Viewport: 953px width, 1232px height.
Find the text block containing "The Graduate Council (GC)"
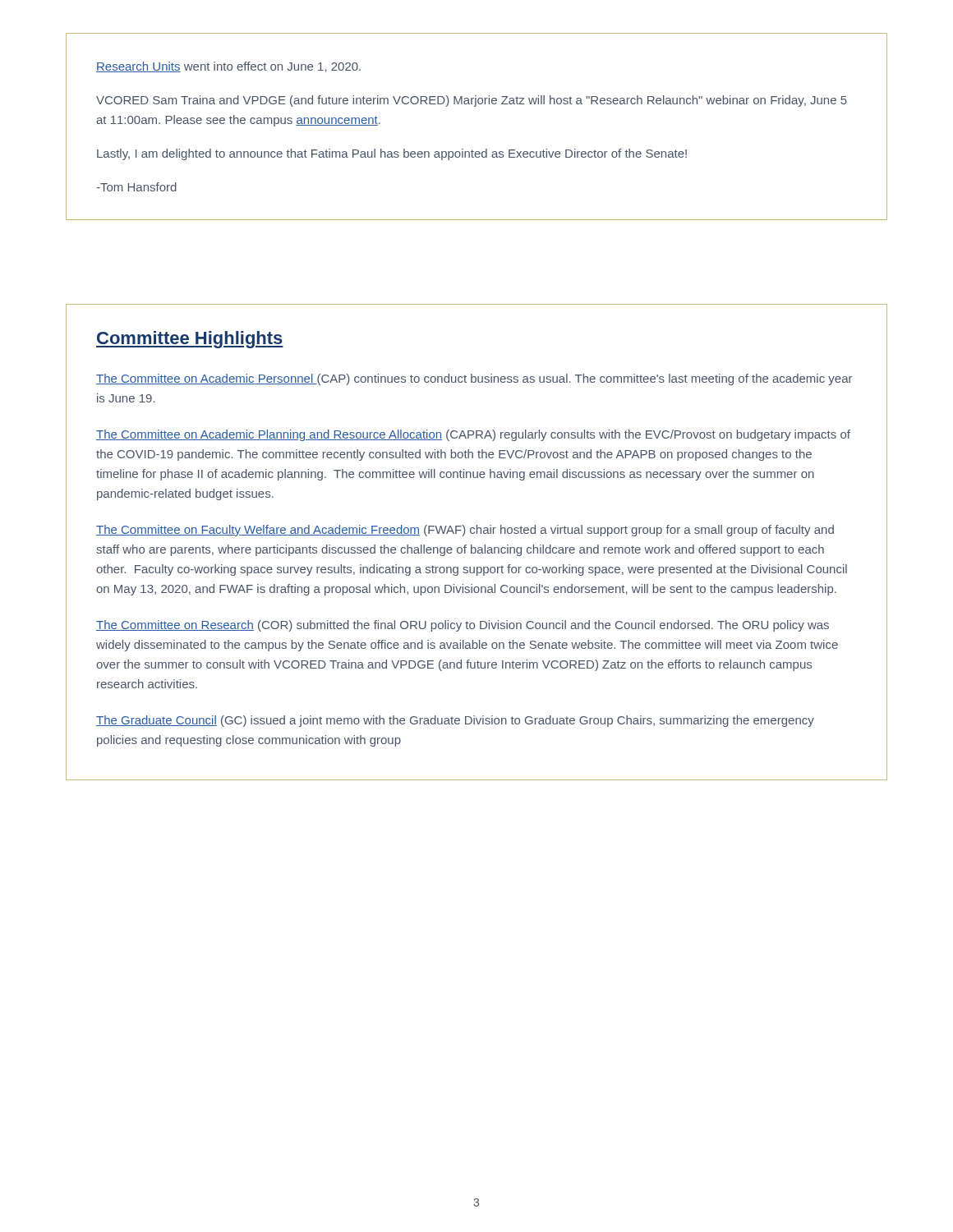pyautogui.click(x=455, y=730)
